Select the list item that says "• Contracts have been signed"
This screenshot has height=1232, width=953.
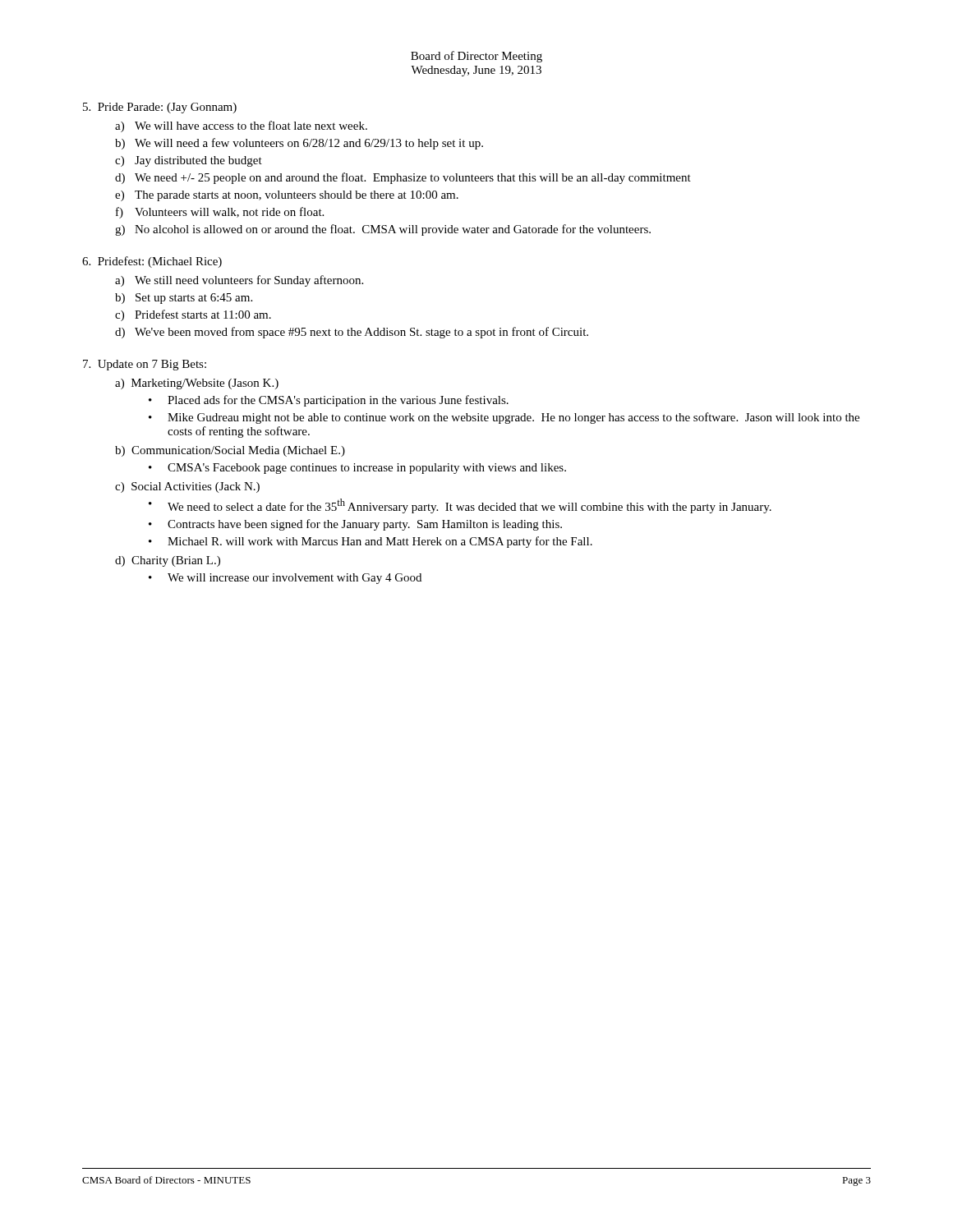509,524
